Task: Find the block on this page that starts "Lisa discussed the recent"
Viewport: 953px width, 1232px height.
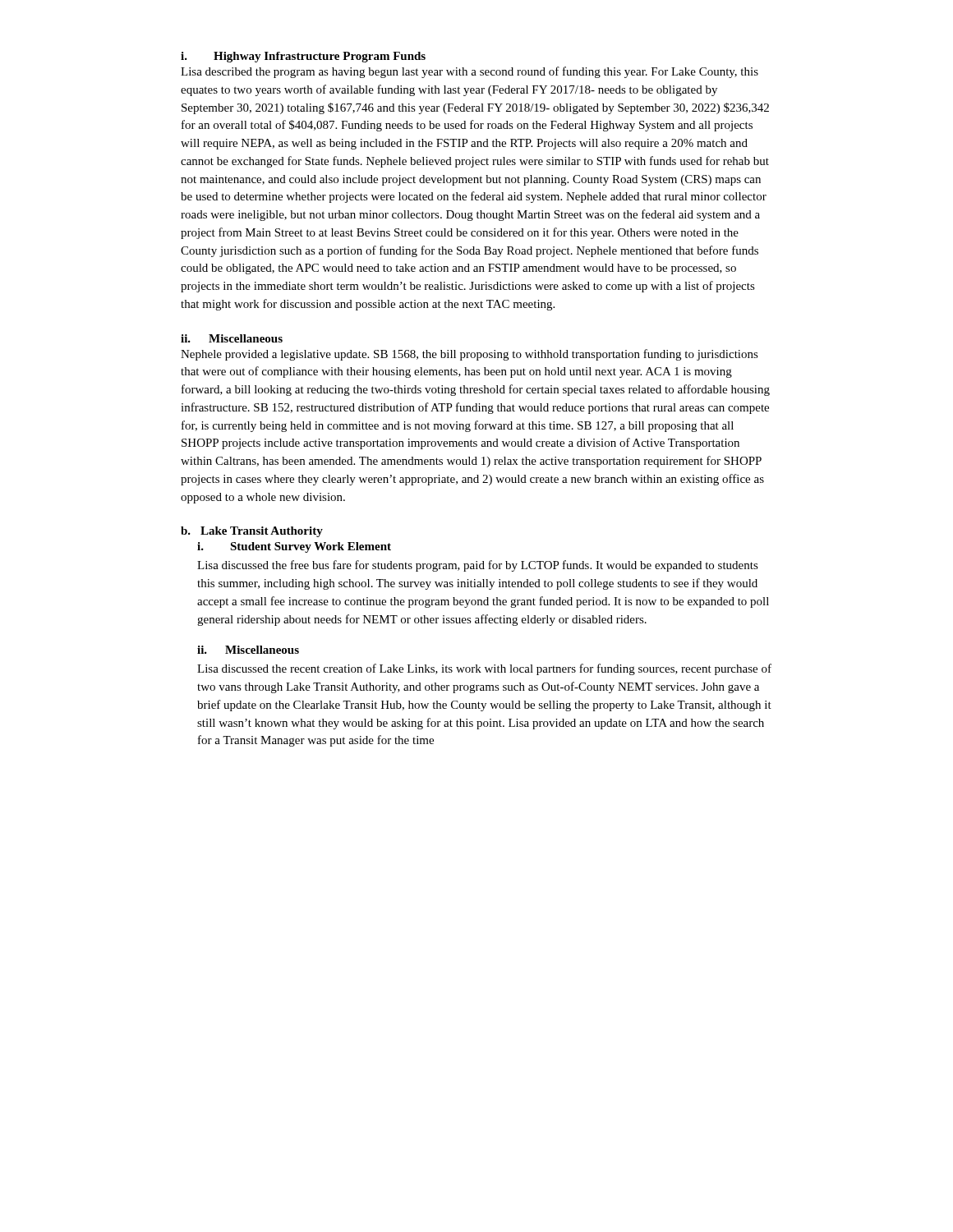Action: 485,705
